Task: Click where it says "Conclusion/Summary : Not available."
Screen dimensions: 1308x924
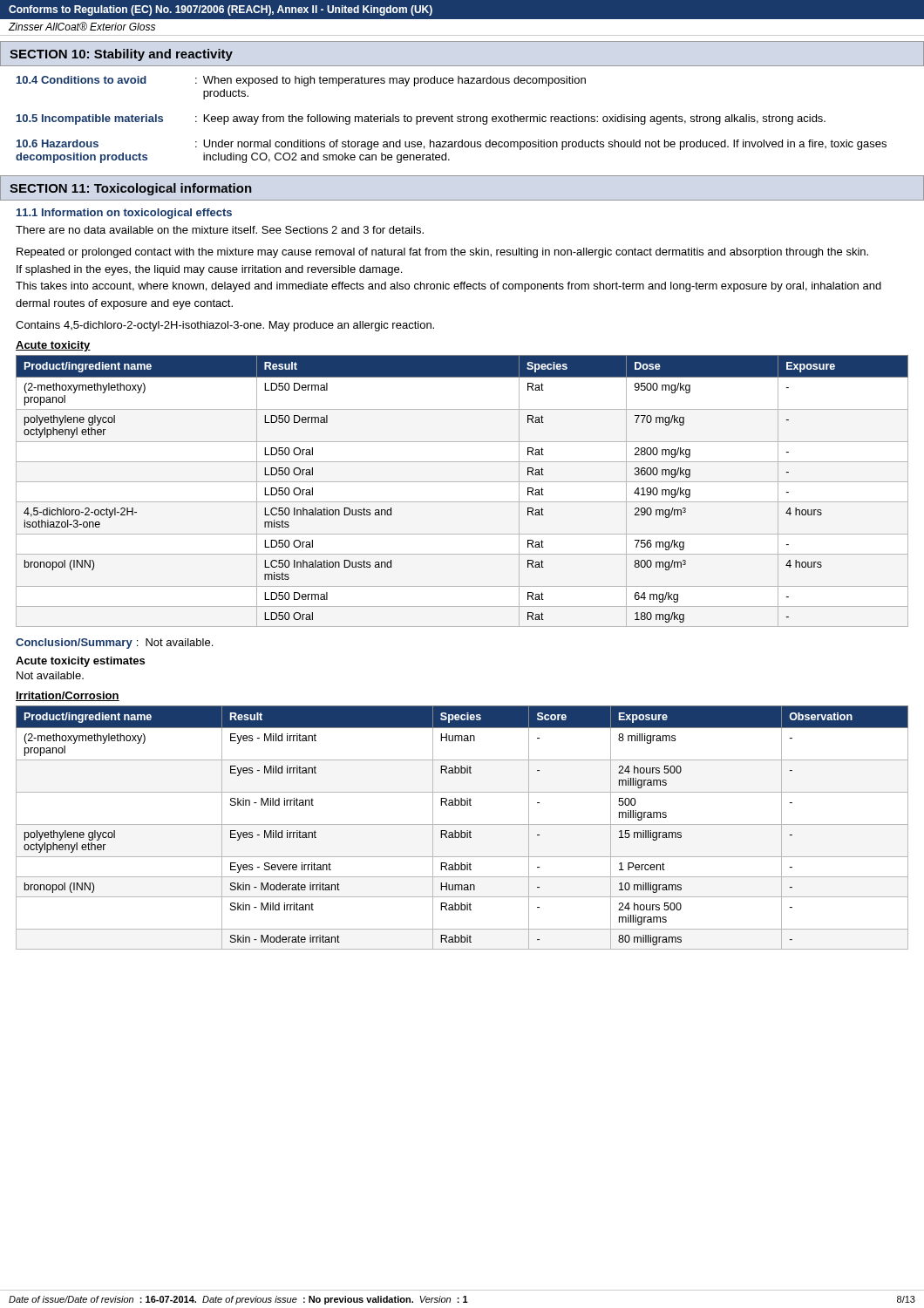Action: pos(115,642)
